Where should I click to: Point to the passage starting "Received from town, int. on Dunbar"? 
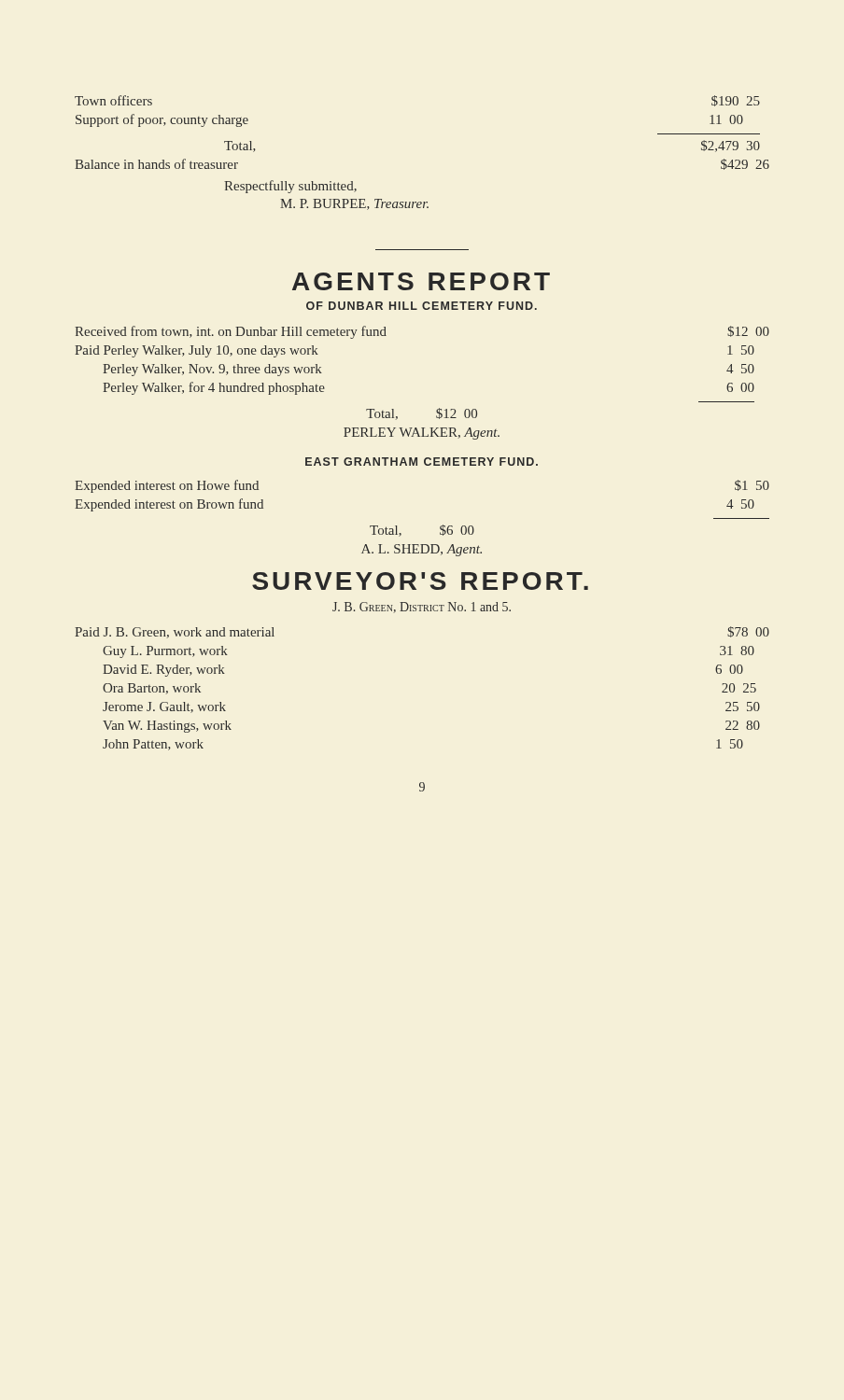point(229,331)
